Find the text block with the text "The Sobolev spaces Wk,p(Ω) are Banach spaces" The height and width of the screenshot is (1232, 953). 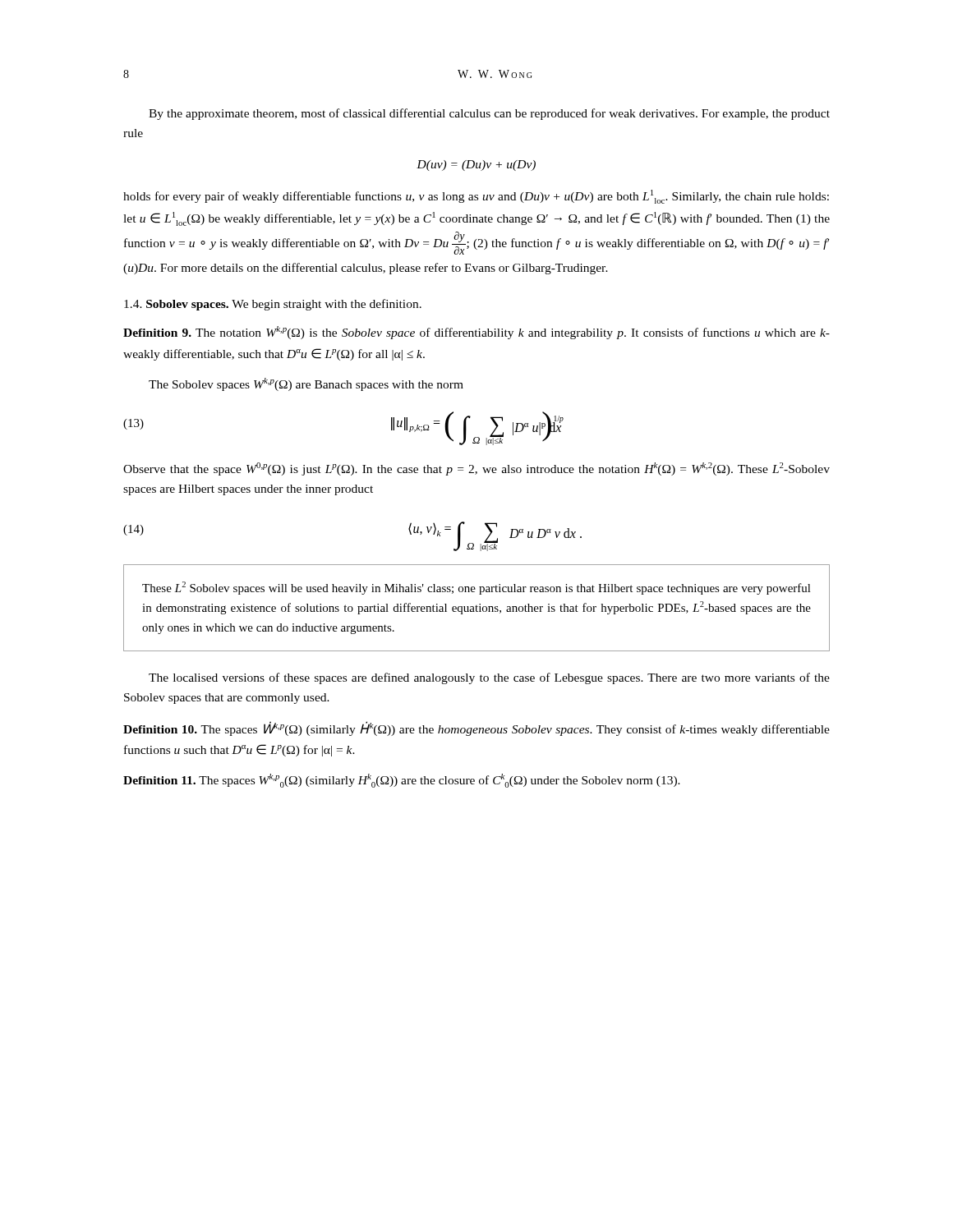(x=306, y=383)
